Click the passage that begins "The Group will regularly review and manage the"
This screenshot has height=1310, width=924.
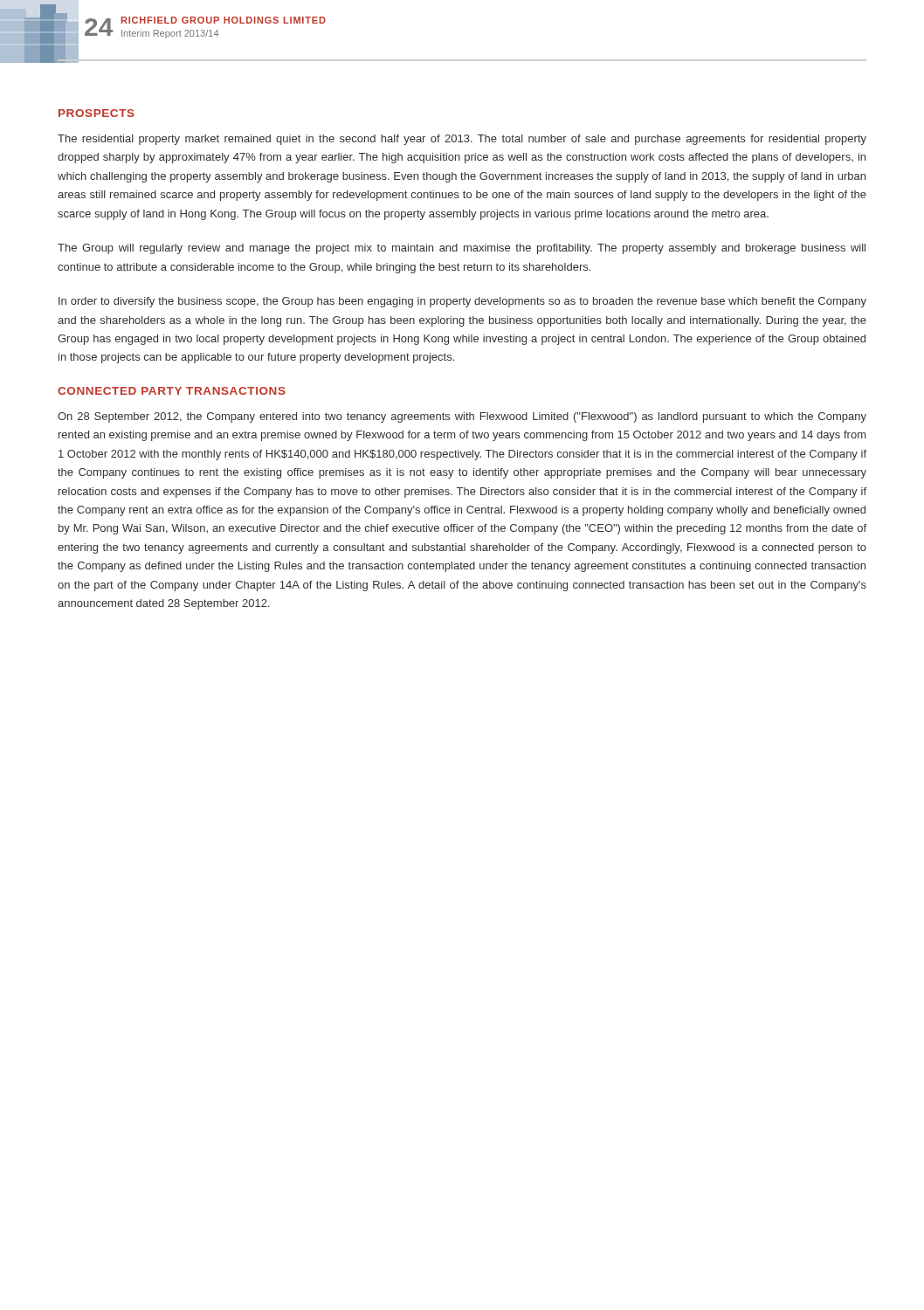pyautogui.click(x=462, y=257)
